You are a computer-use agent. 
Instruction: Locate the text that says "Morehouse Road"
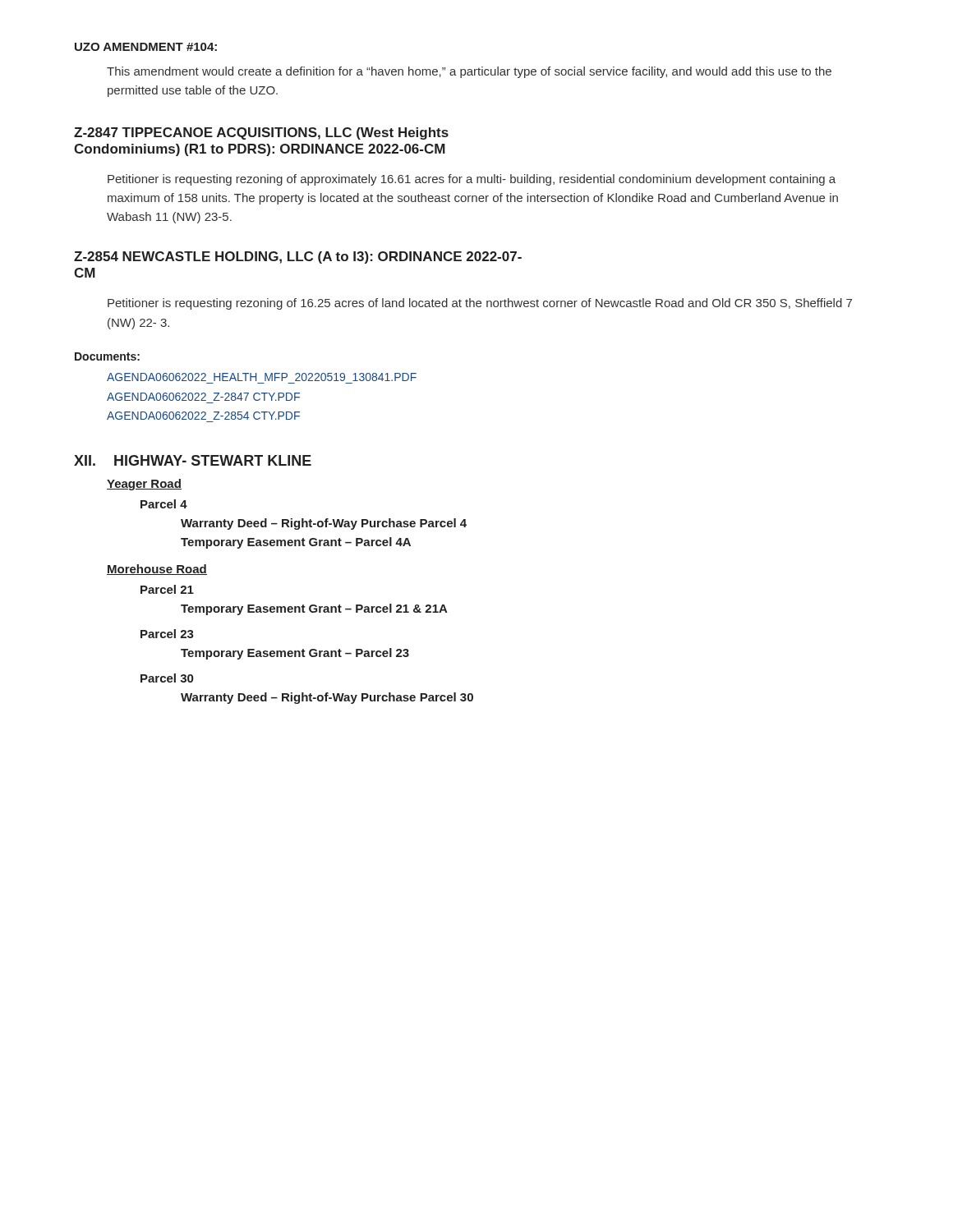point(157,569)
